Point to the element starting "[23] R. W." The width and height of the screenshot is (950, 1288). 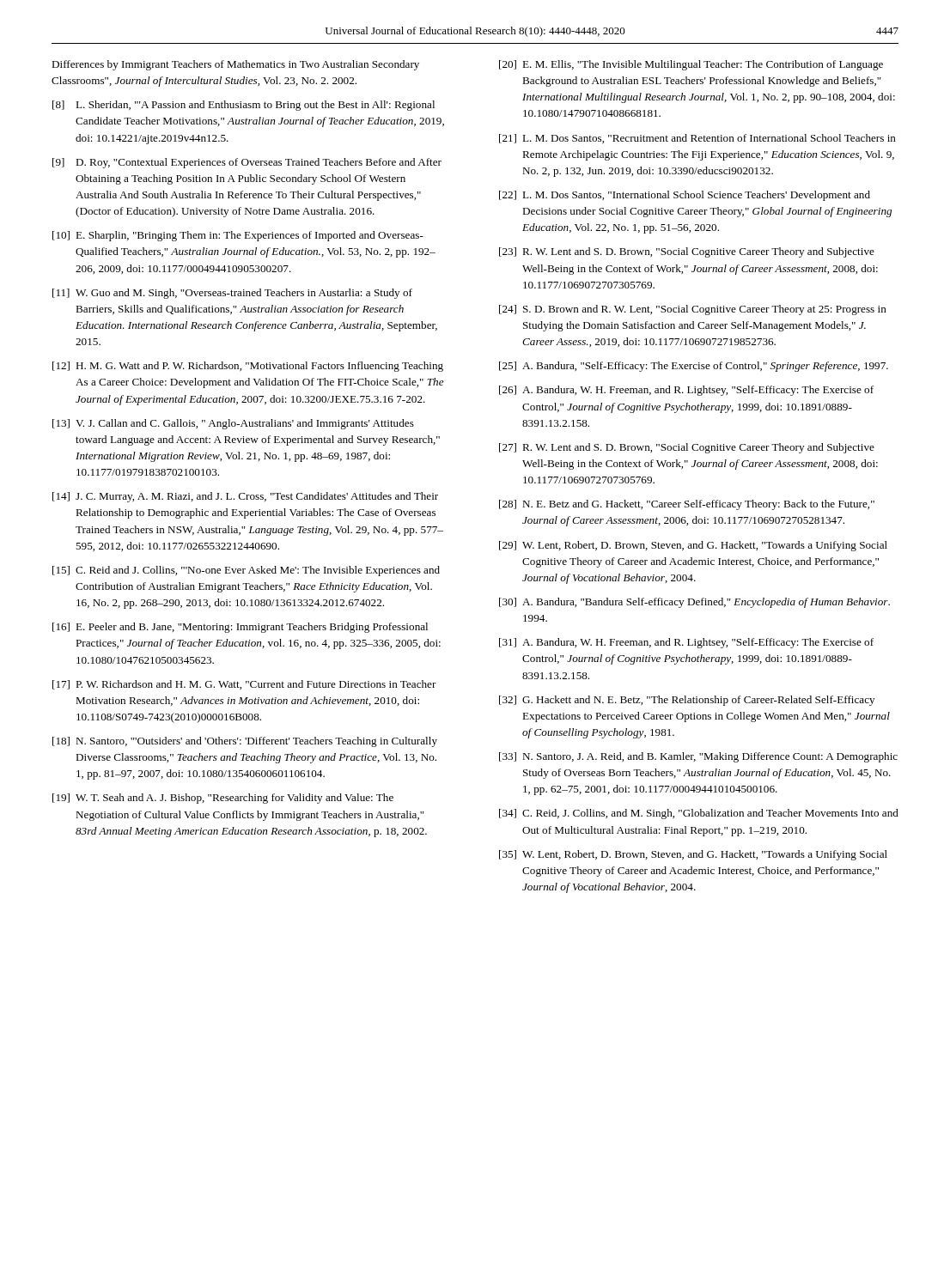698,268
